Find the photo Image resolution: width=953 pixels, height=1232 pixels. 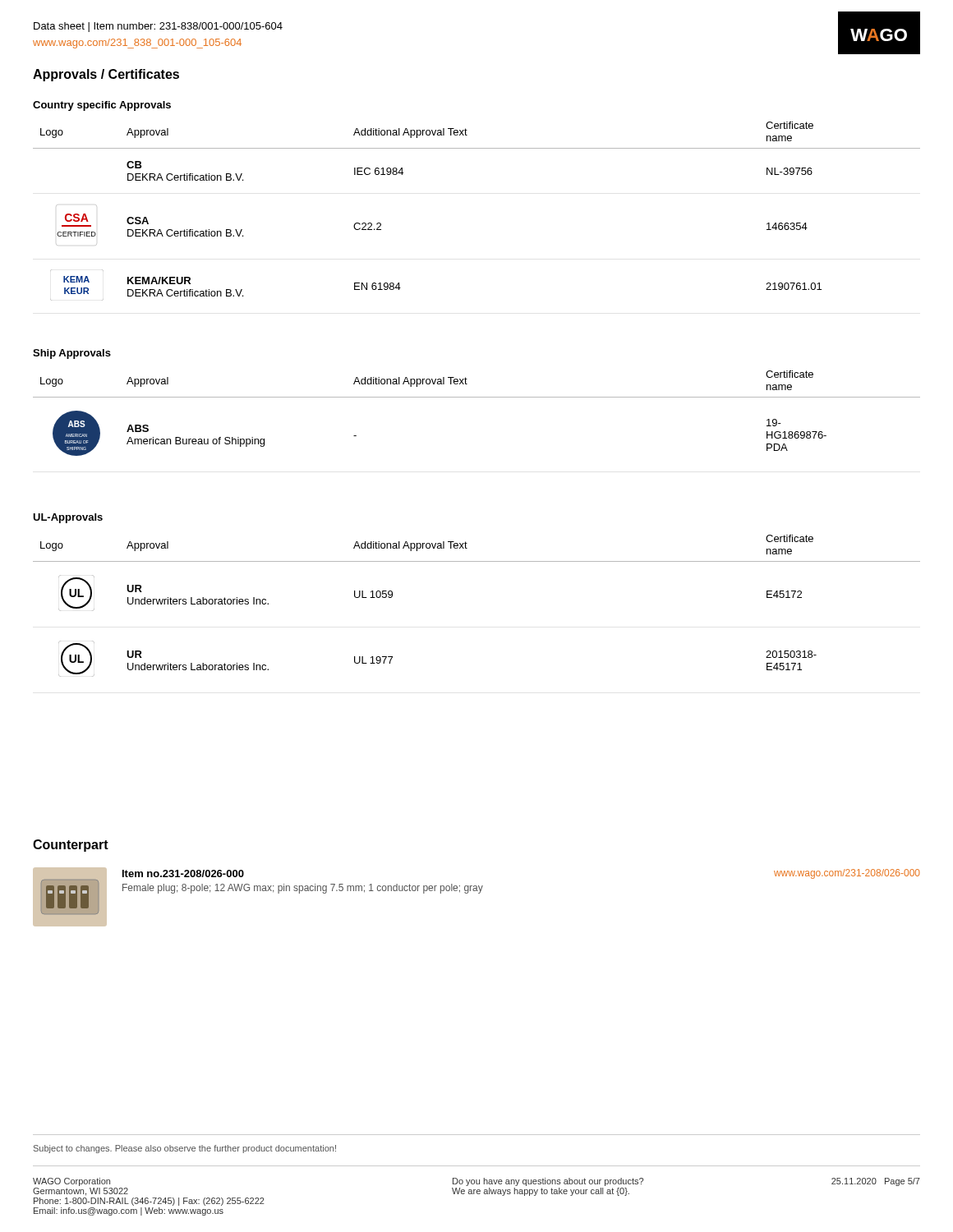click(x=70, y=897)
